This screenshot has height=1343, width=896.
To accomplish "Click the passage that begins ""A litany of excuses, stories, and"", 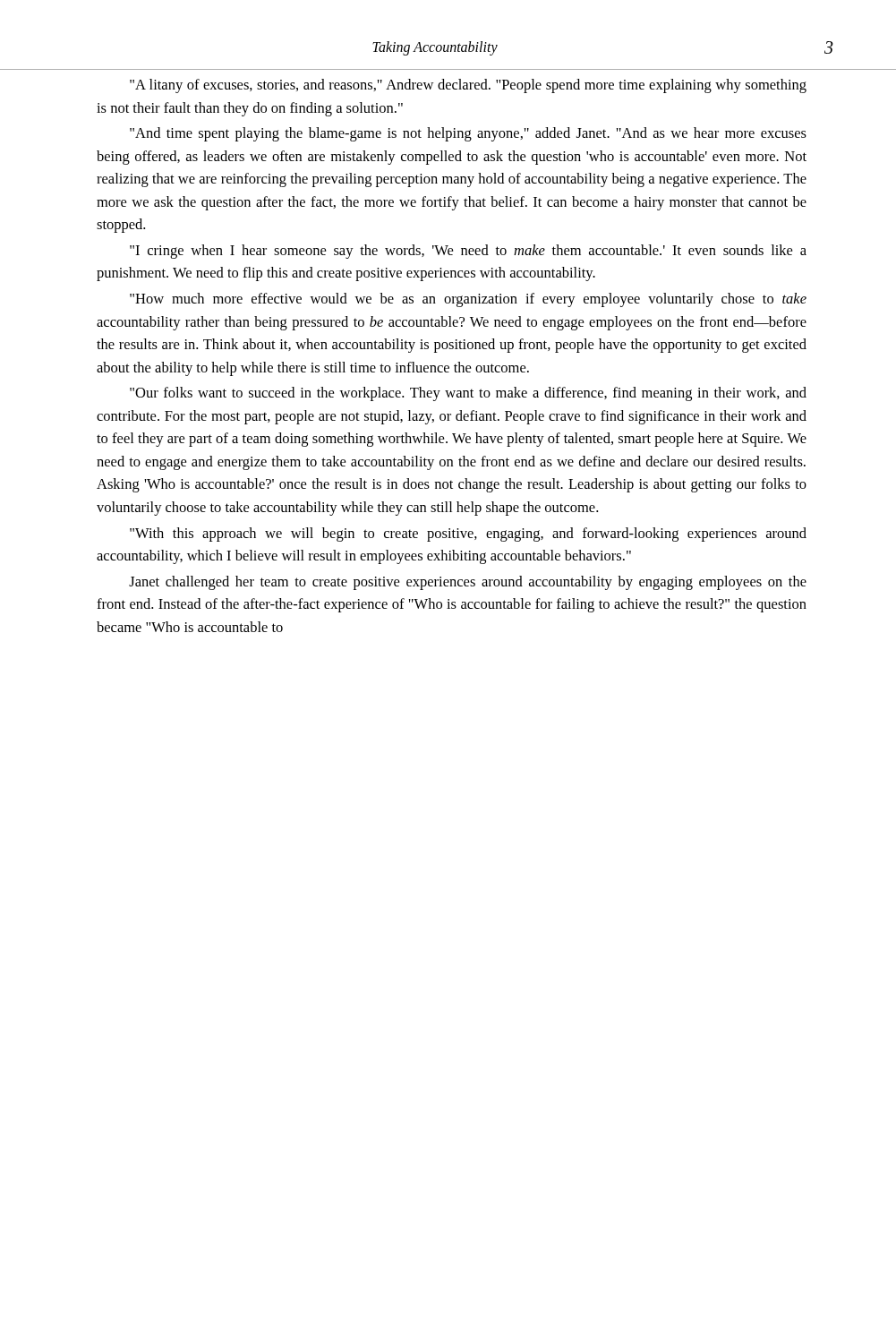I will pos(452,96).
